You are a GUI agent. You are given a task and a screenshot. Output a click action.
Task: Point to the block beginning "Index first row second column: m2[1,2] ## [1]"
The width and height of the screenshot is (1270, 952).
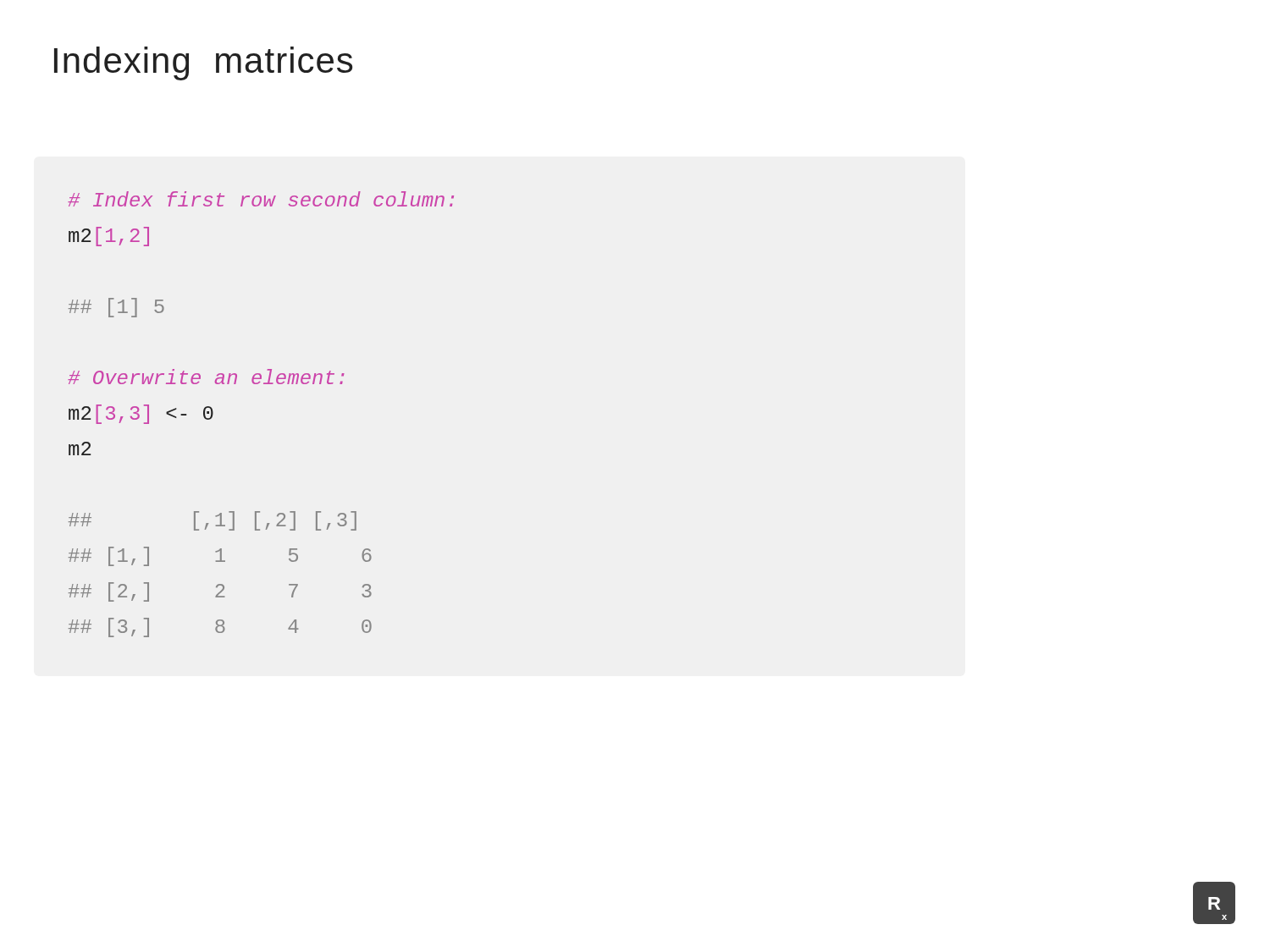(261, 199)
